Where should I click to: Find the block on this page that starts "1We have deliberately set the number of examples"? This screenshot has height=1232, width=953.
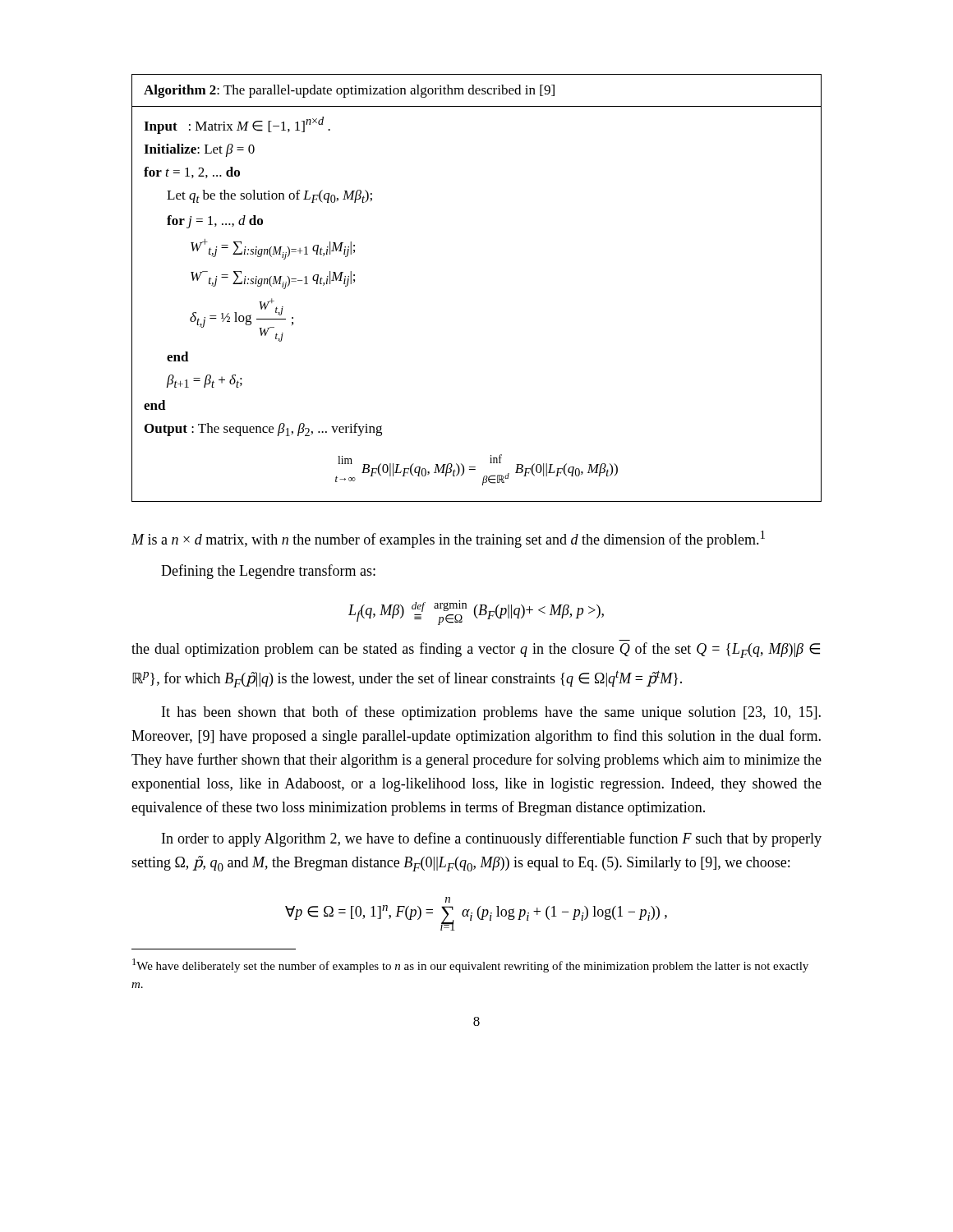click(470, 973)
